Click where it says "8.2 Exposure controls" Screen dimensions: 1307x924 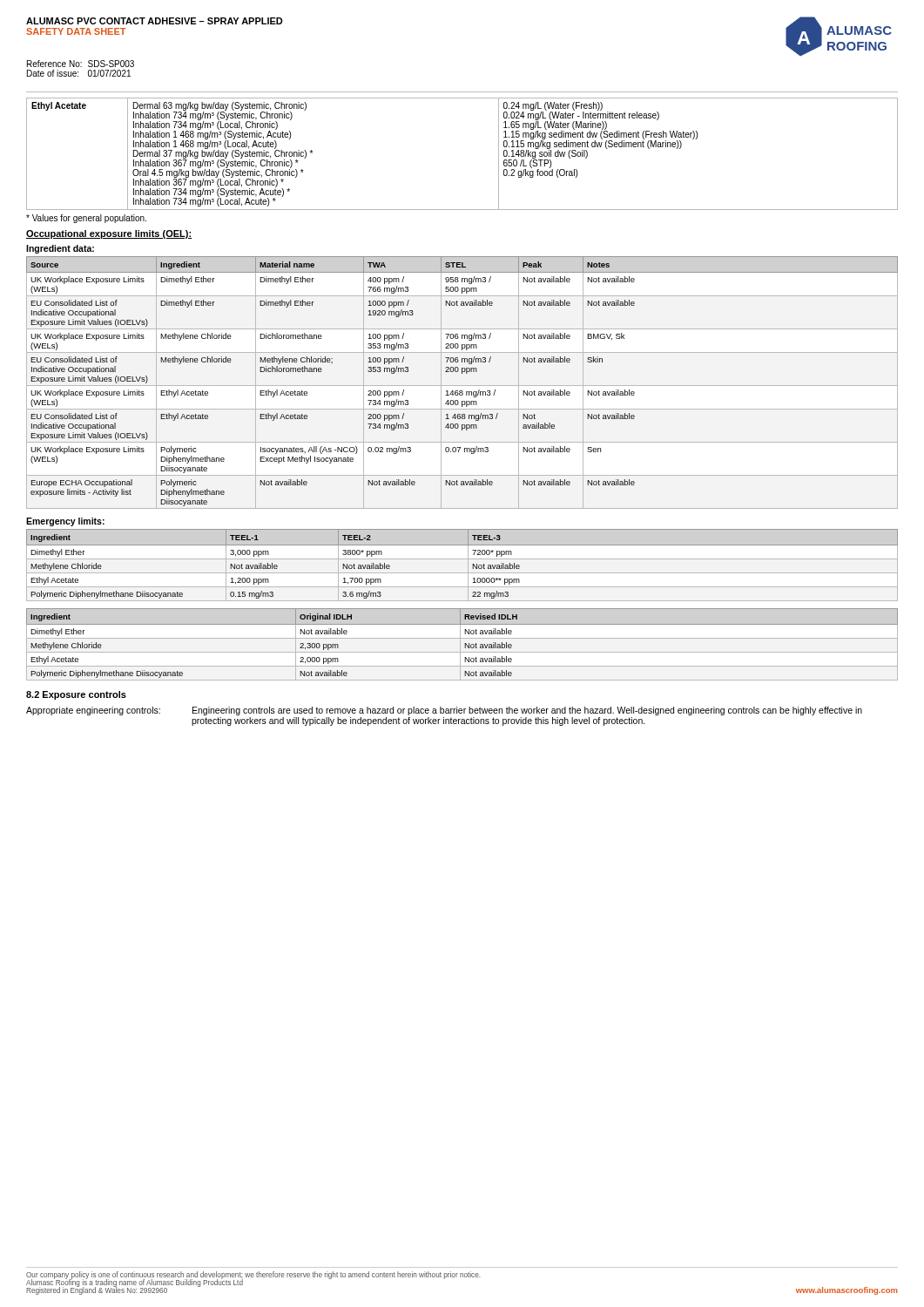(76, 694)
